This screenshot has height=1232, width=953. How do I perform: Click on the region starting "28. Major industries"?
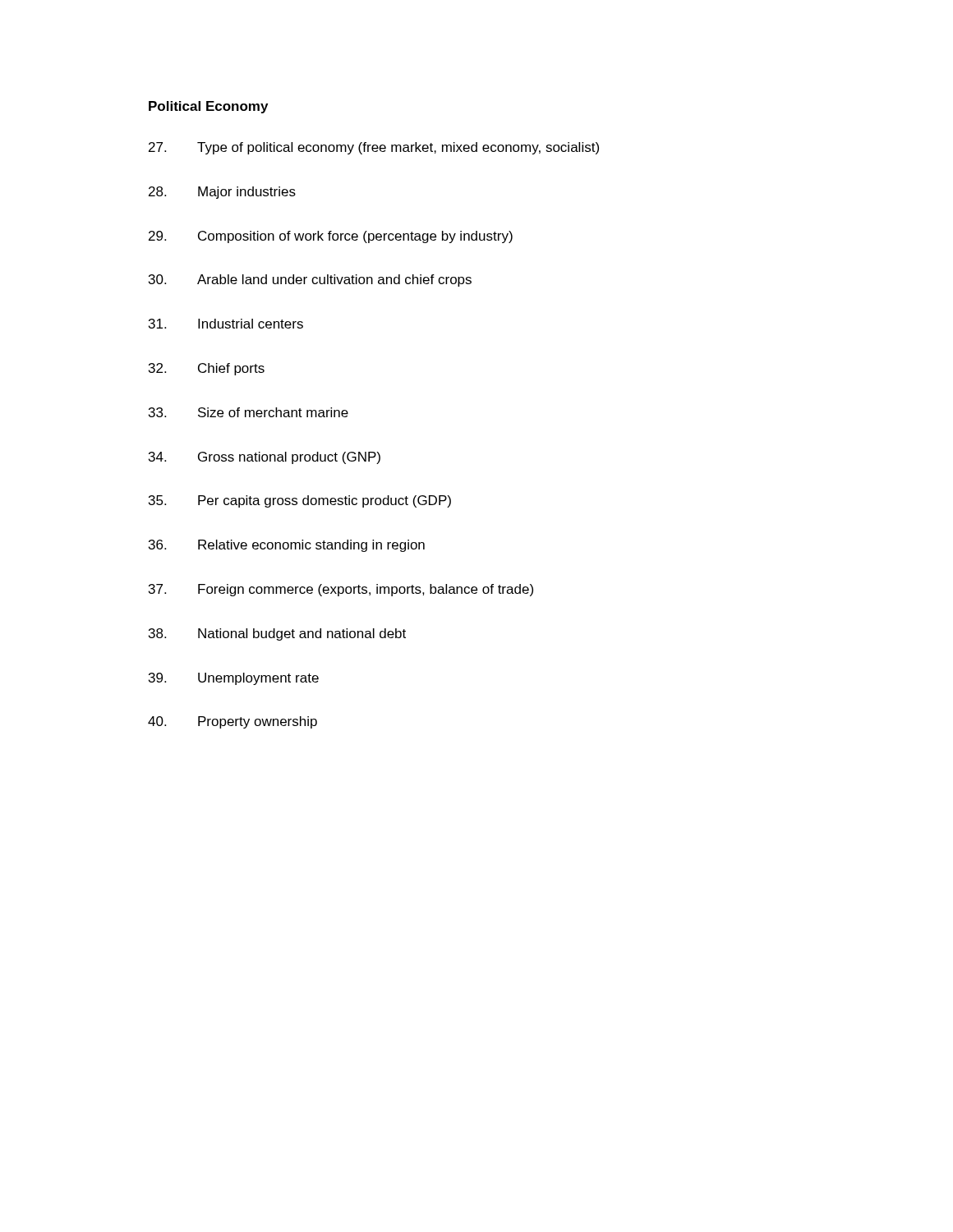pyautogui.click(x=222, y=193)
